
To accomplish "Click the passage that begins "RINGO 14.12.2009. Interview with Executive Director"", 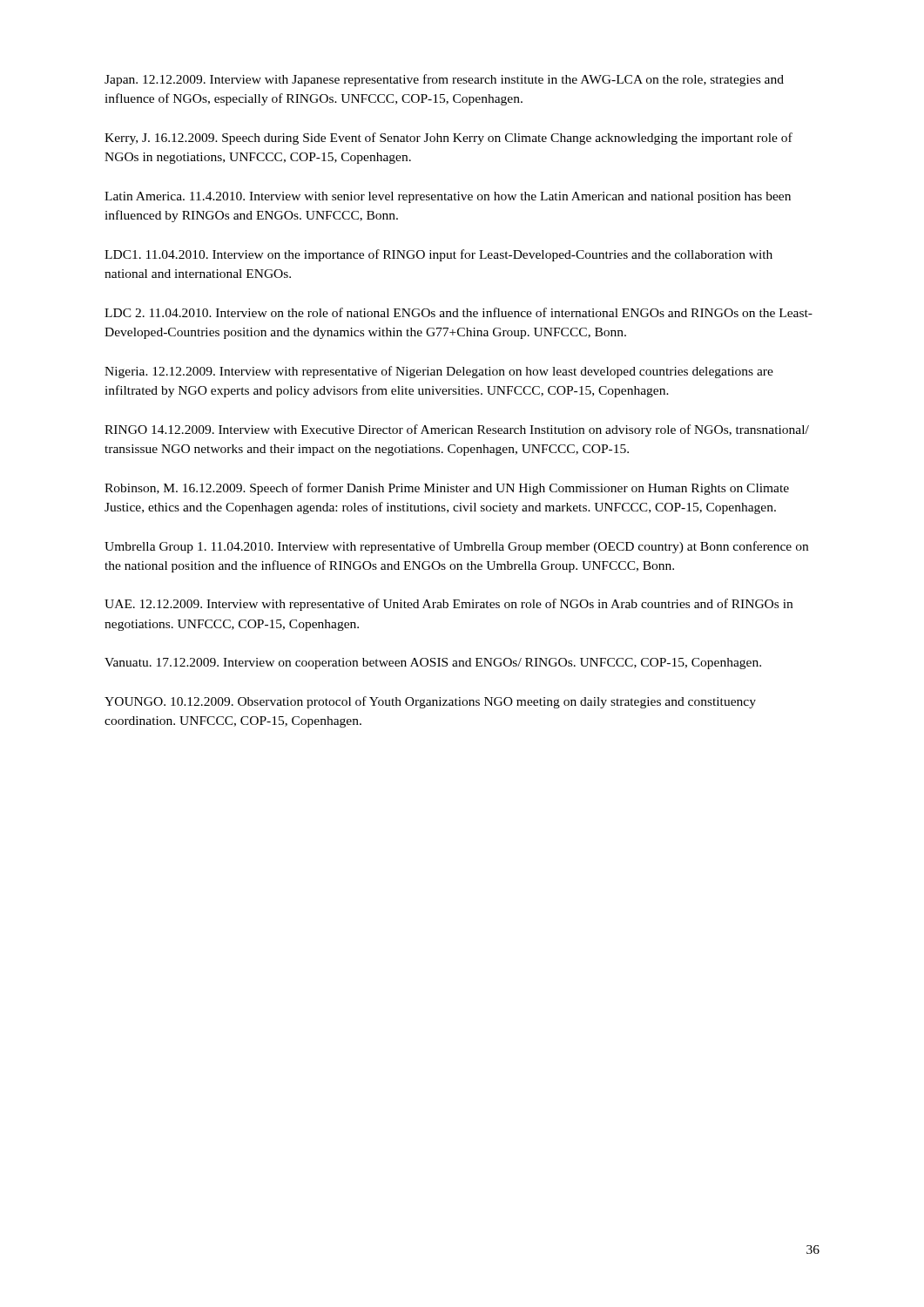I will coord(457,439).
